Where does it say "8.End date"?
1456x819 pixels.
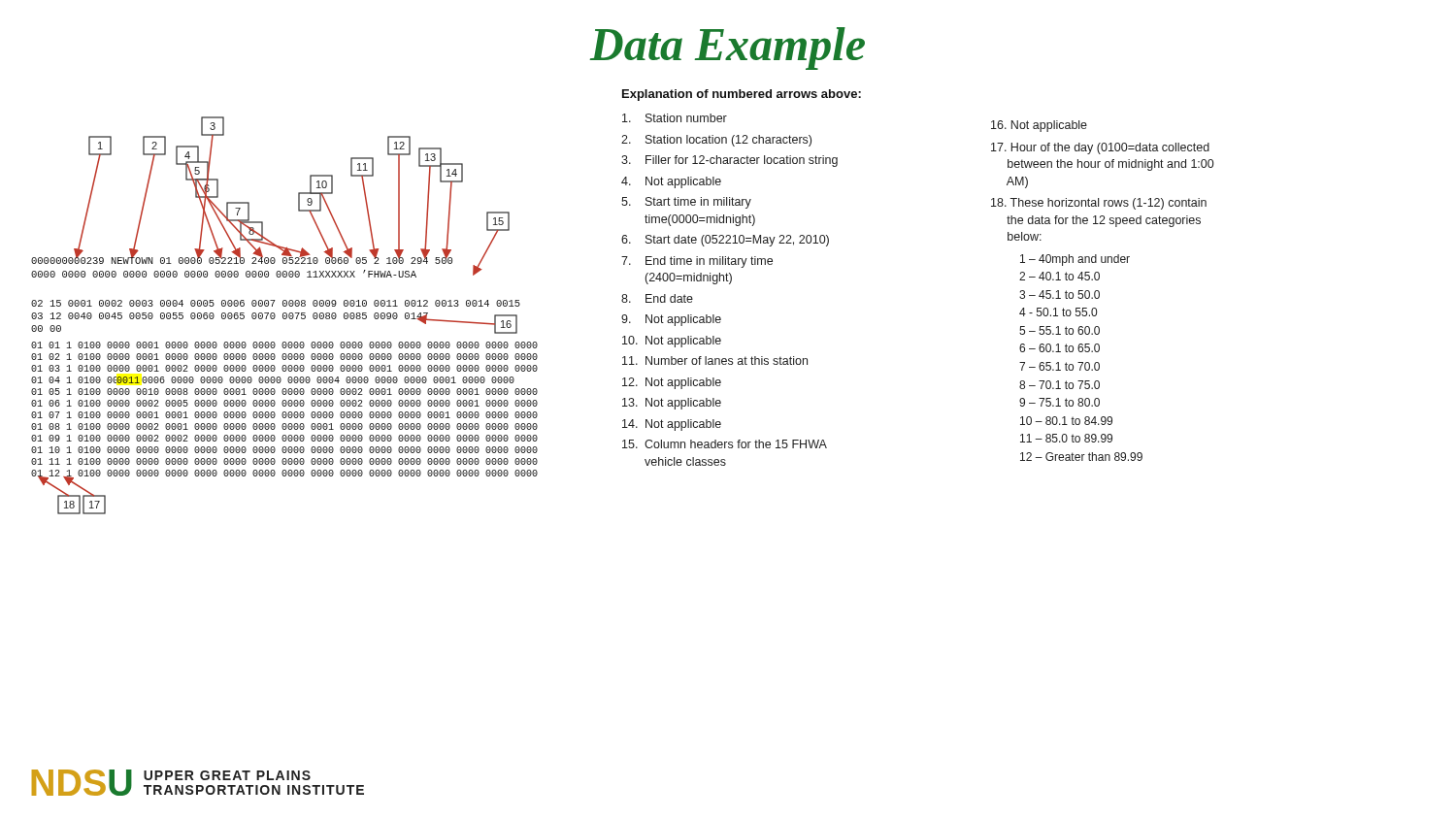(x=657, y=299)
